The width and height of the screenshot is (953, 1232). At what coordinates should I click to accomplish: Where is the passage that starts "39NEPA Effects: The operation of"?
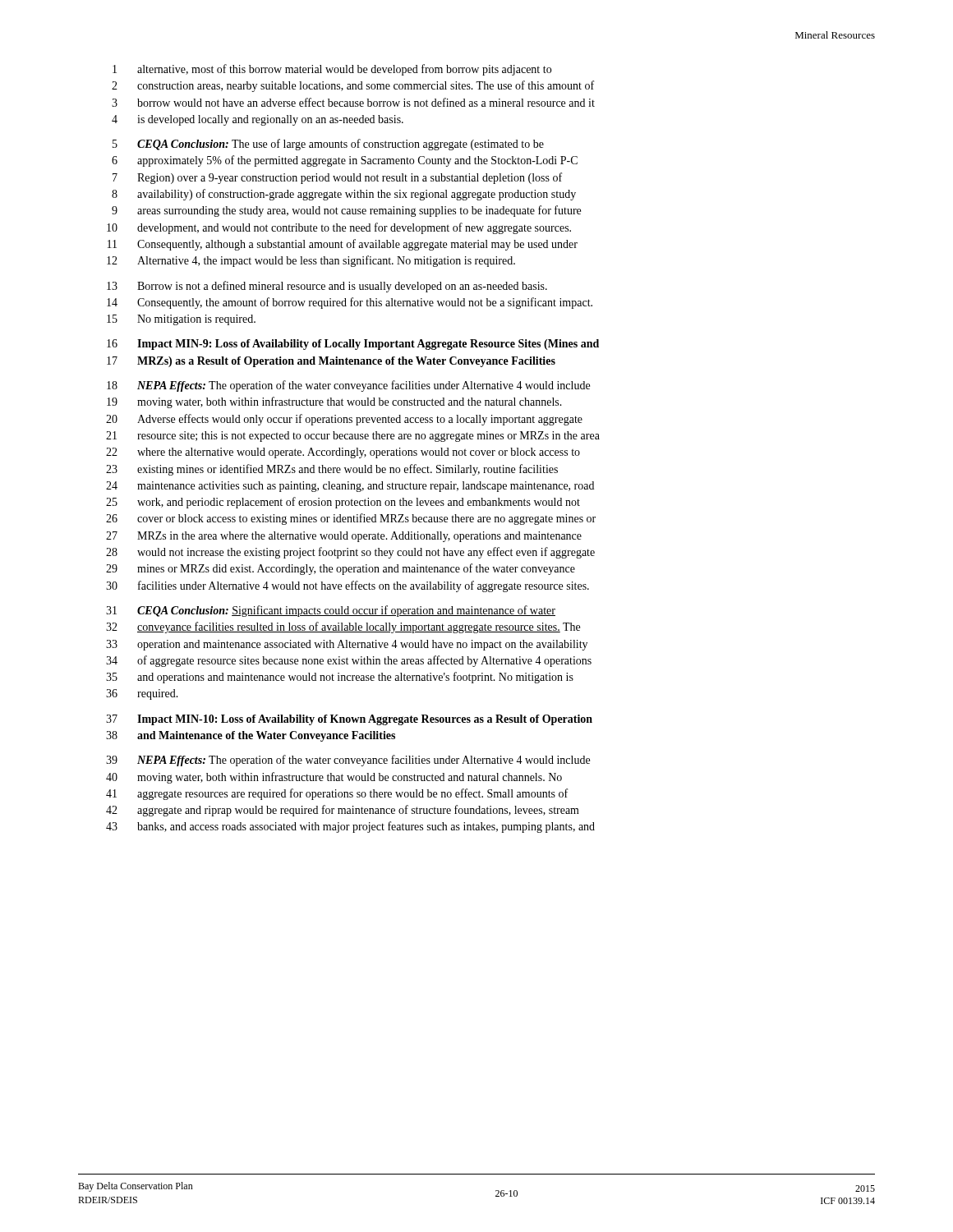pos(476,794)
